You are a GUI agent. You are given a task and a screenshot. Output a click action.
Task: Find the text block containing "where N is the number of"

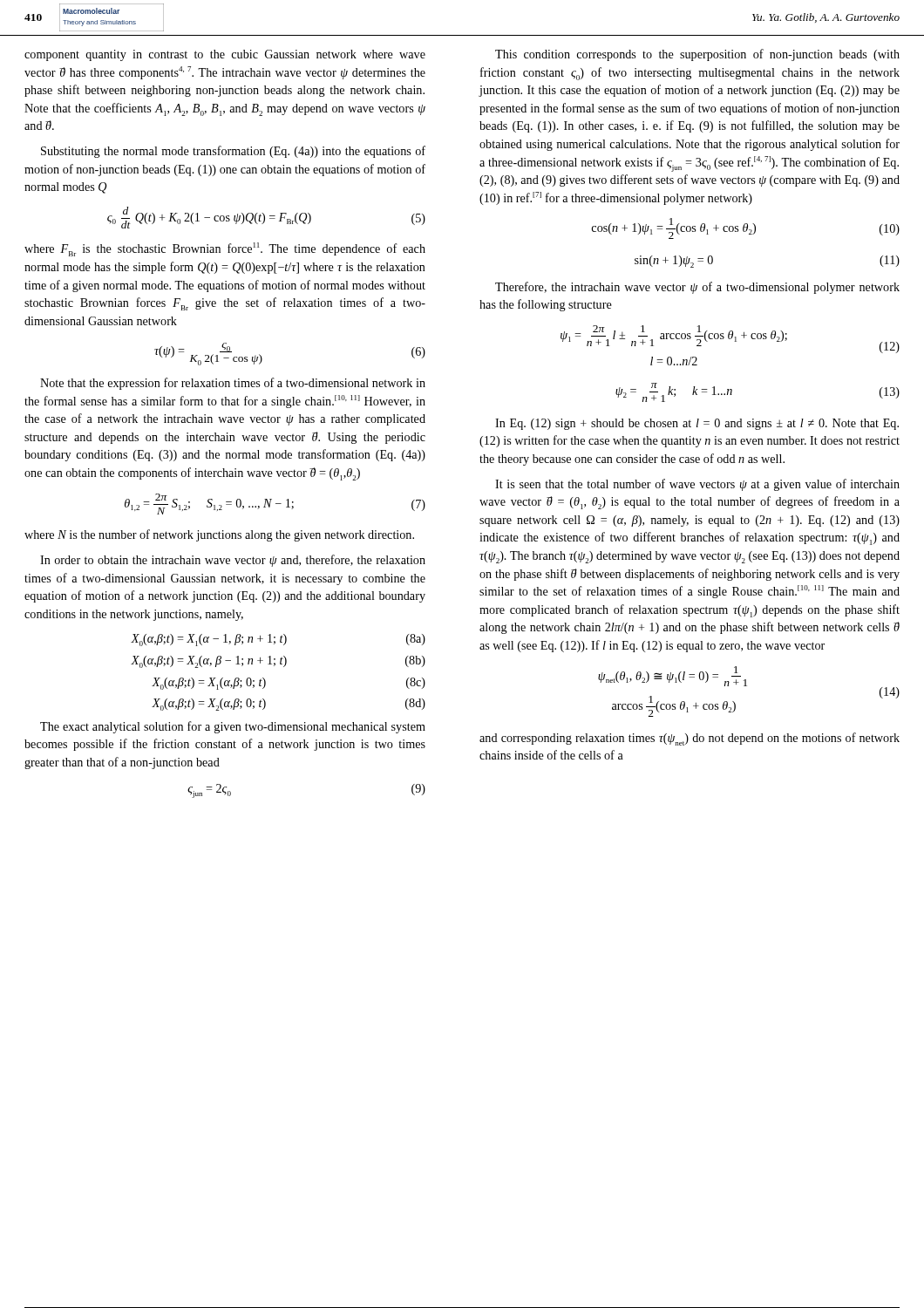(x=220, y=535)
